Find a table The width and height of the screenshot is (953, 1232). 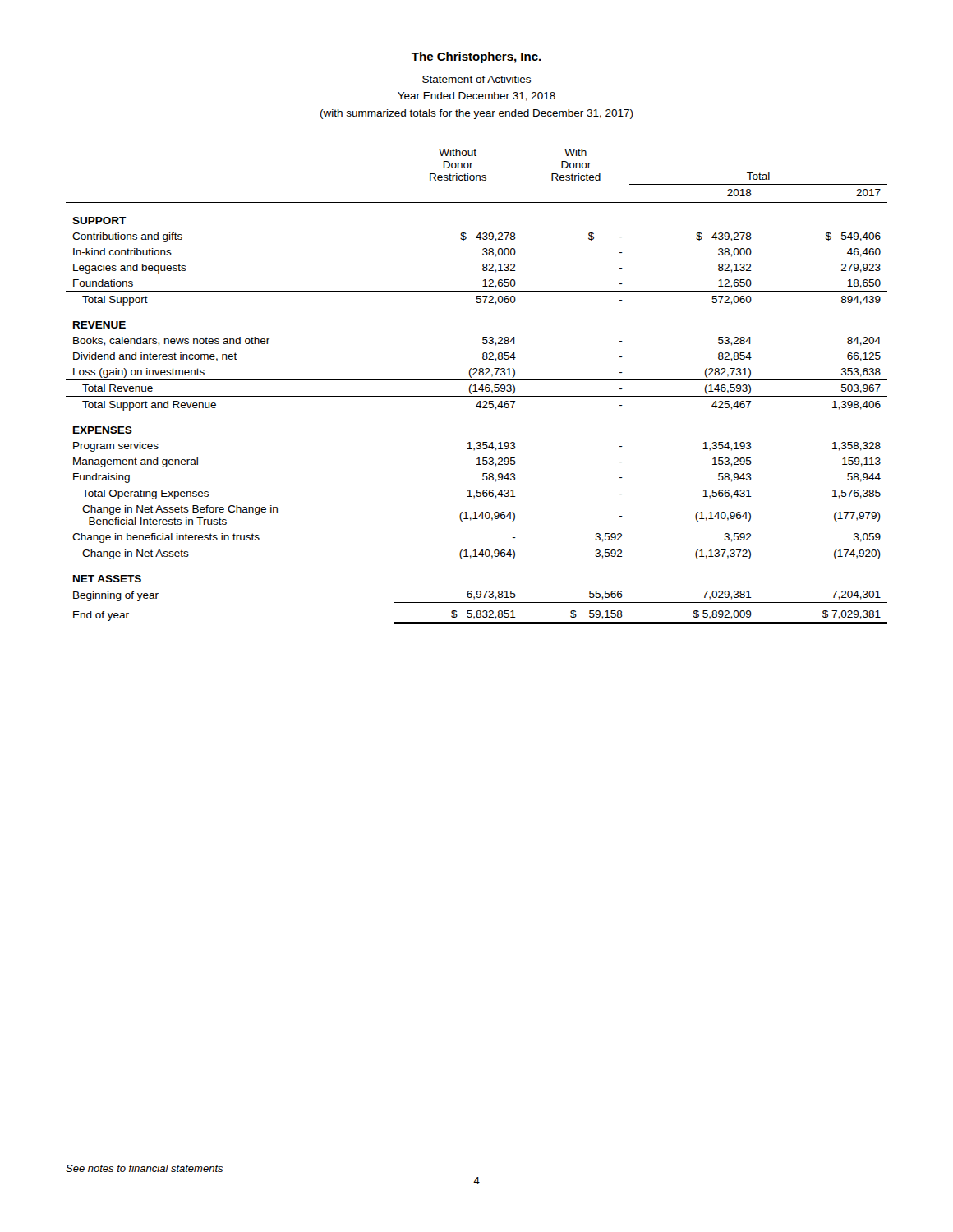tap(476, 384)
